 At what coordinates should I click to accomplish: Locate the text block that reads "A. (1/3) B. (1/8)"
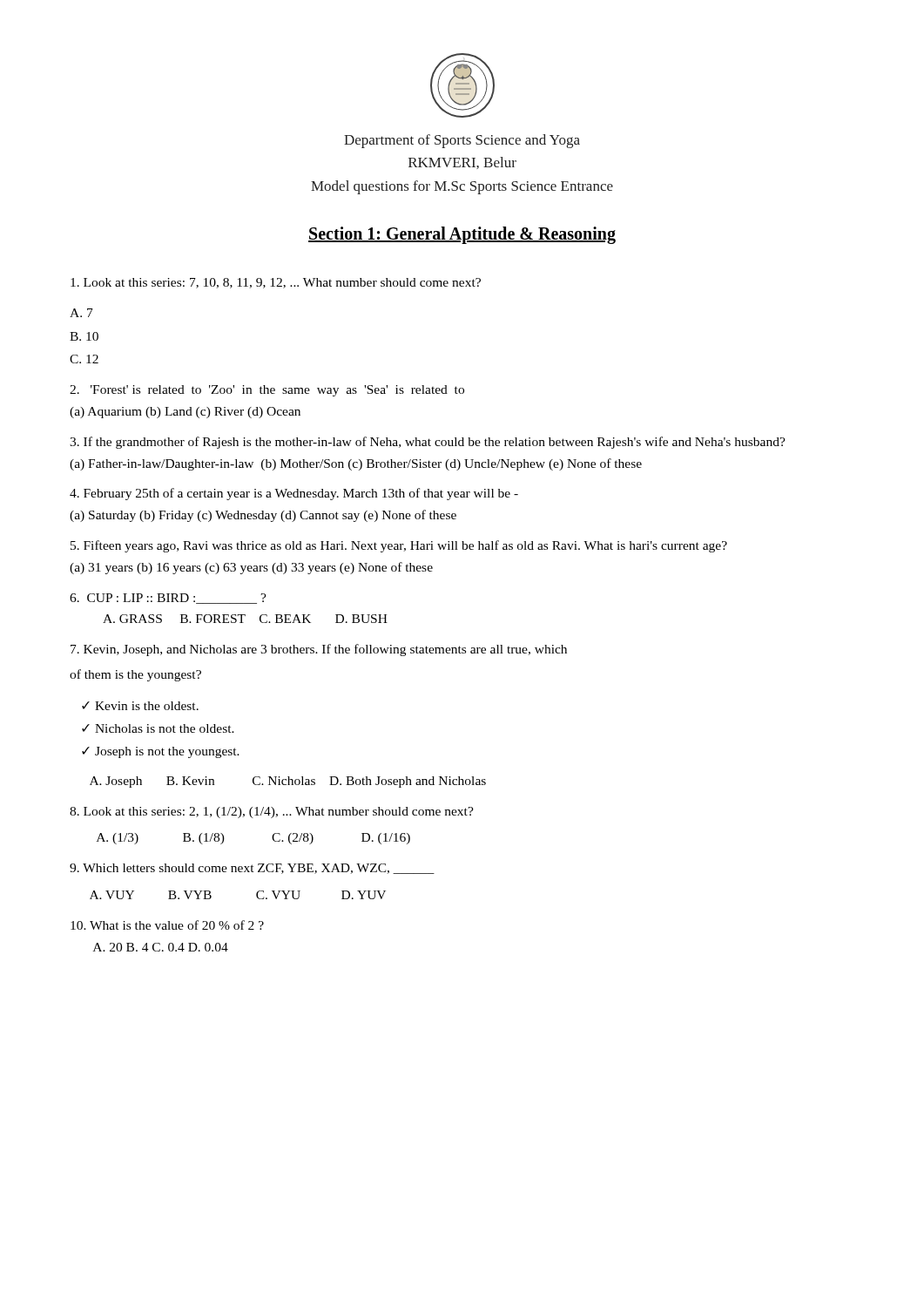[120, 839]
